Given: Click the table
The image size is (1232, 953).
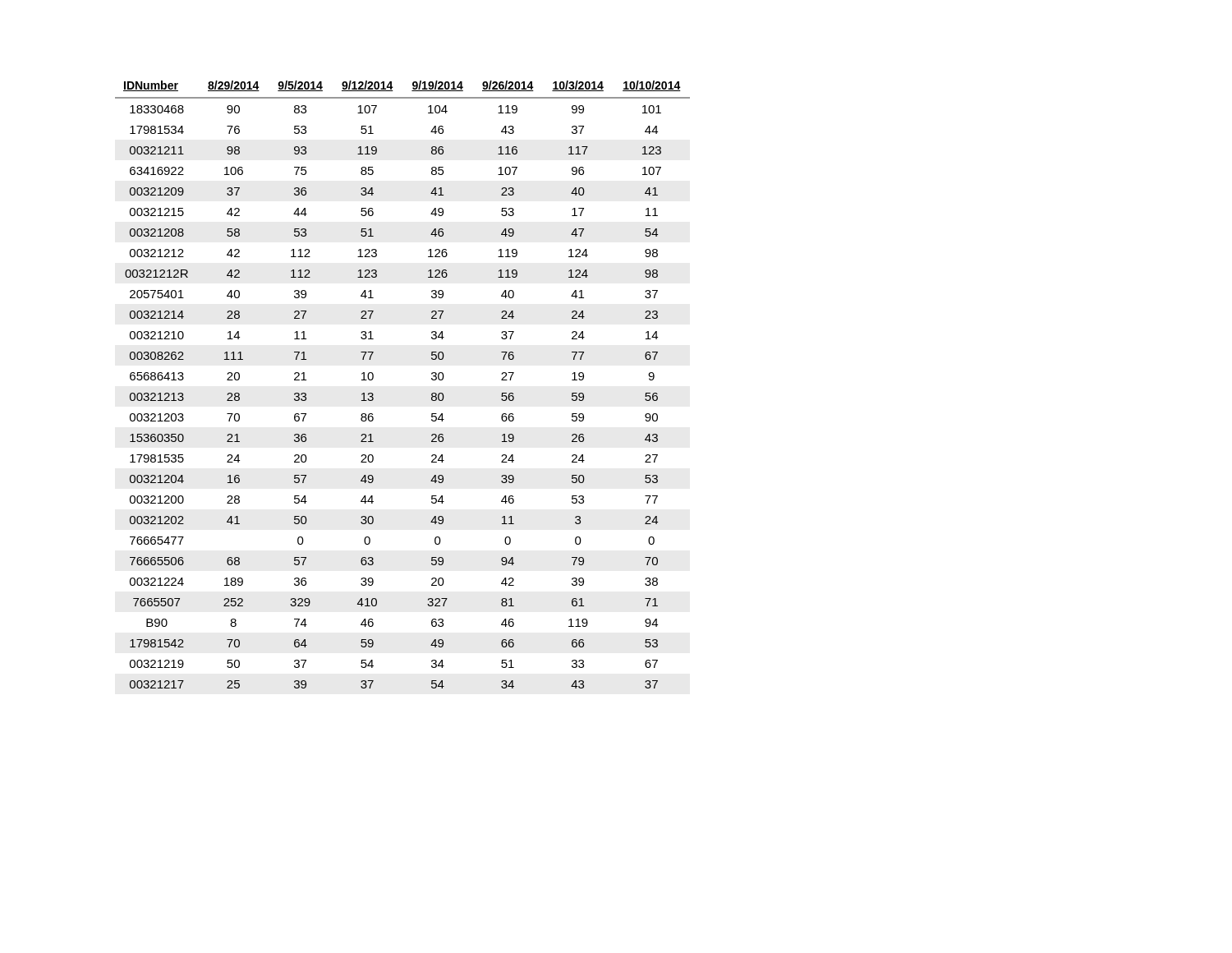Looking at the screenshot, I should click(616, 384).
